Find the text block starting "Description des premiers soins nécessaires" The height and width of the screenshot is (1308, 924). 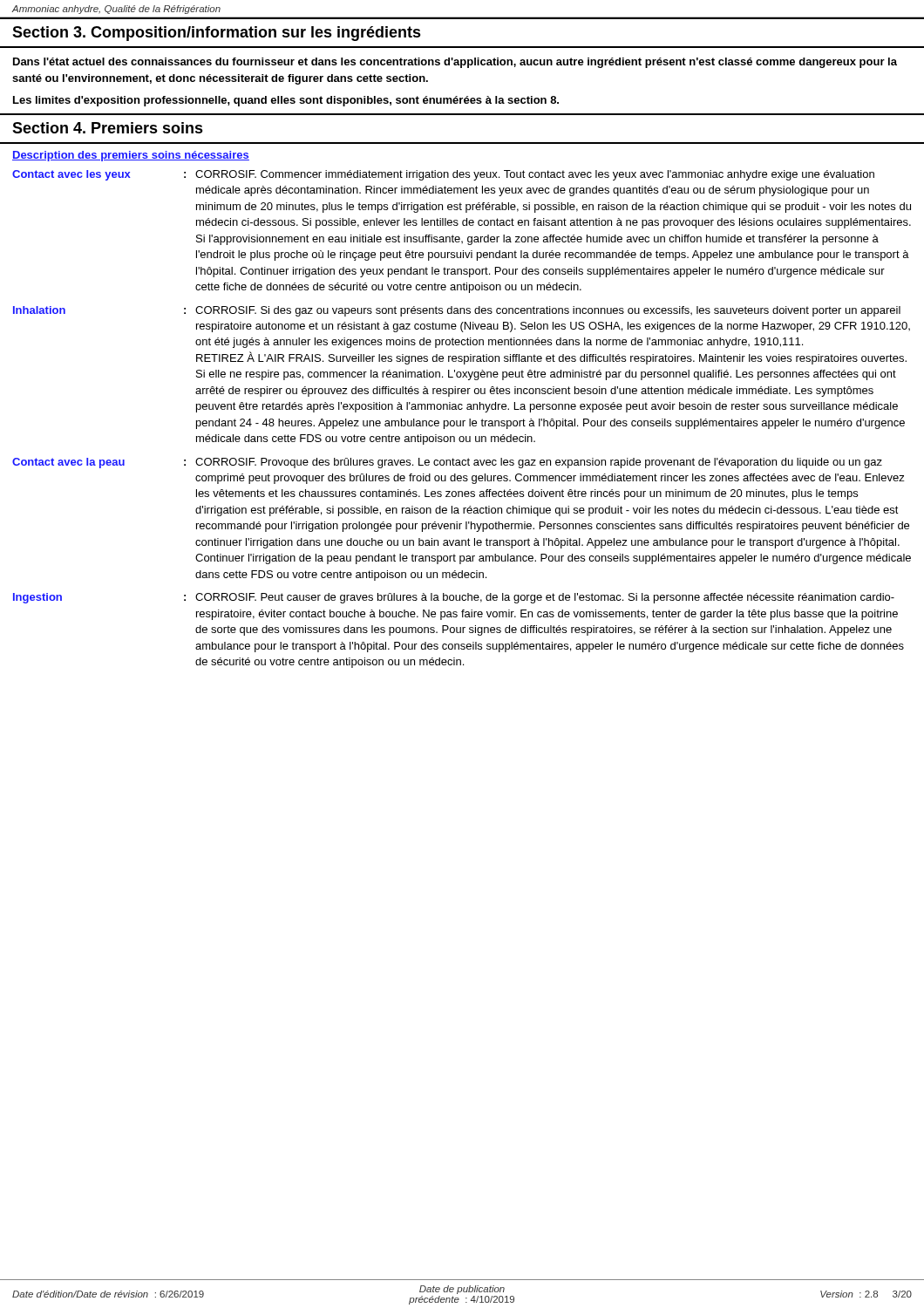[x=131, y=155]
